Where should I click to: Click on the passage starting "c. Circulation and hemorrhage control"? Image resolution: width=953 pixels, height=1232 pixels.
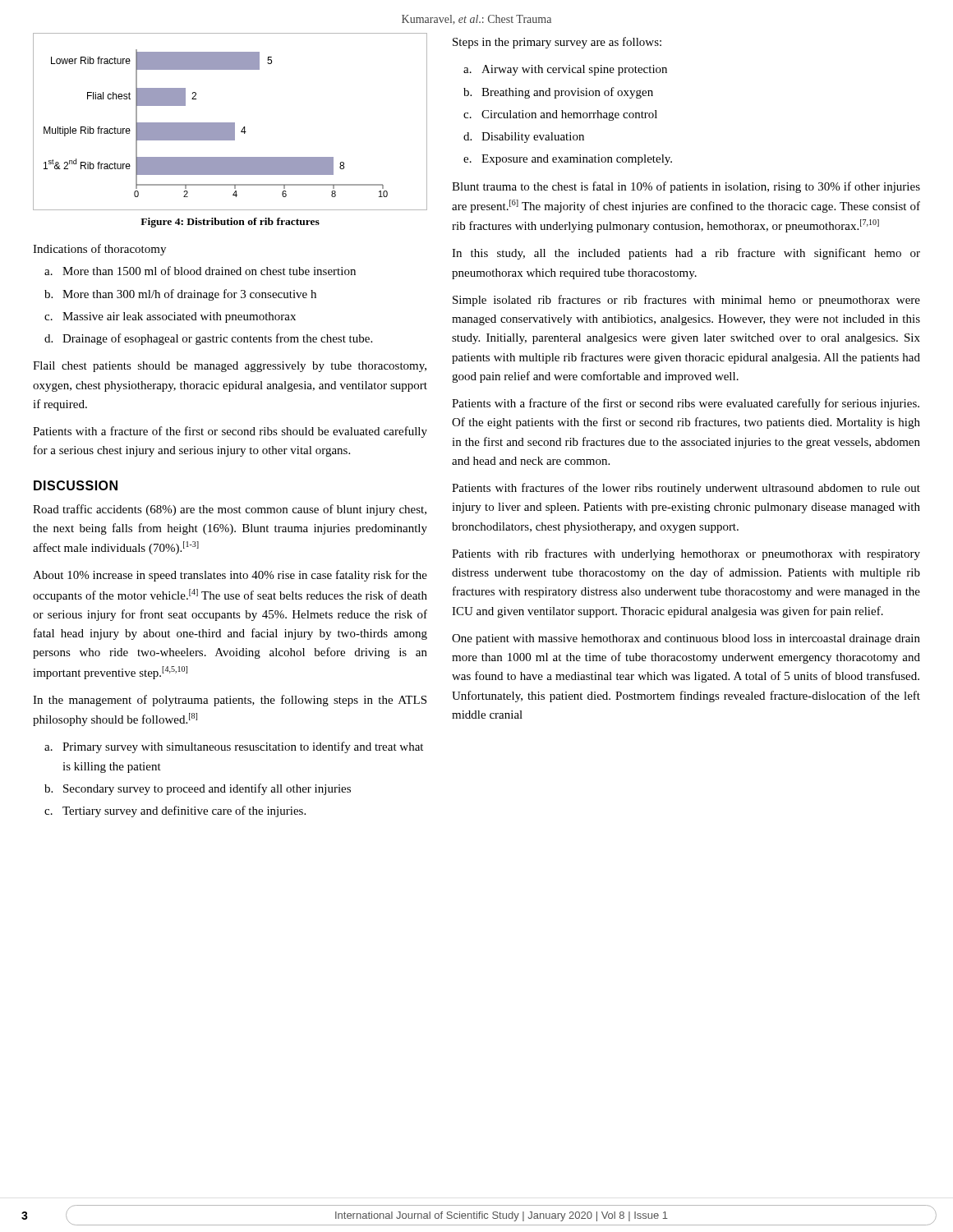tap(560, 115)
